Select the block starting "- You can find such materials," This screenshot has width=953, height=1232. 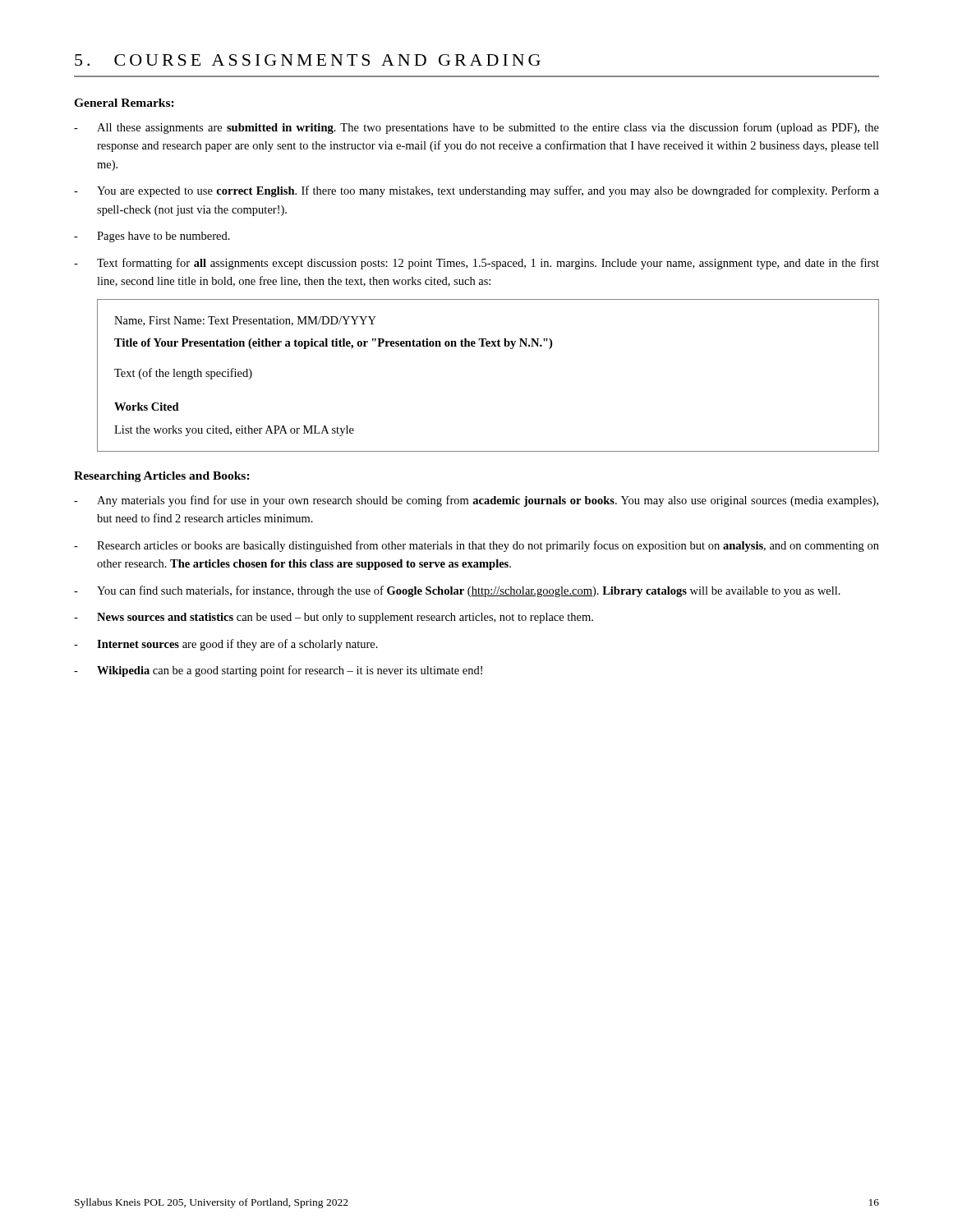(x=476, y=590)
